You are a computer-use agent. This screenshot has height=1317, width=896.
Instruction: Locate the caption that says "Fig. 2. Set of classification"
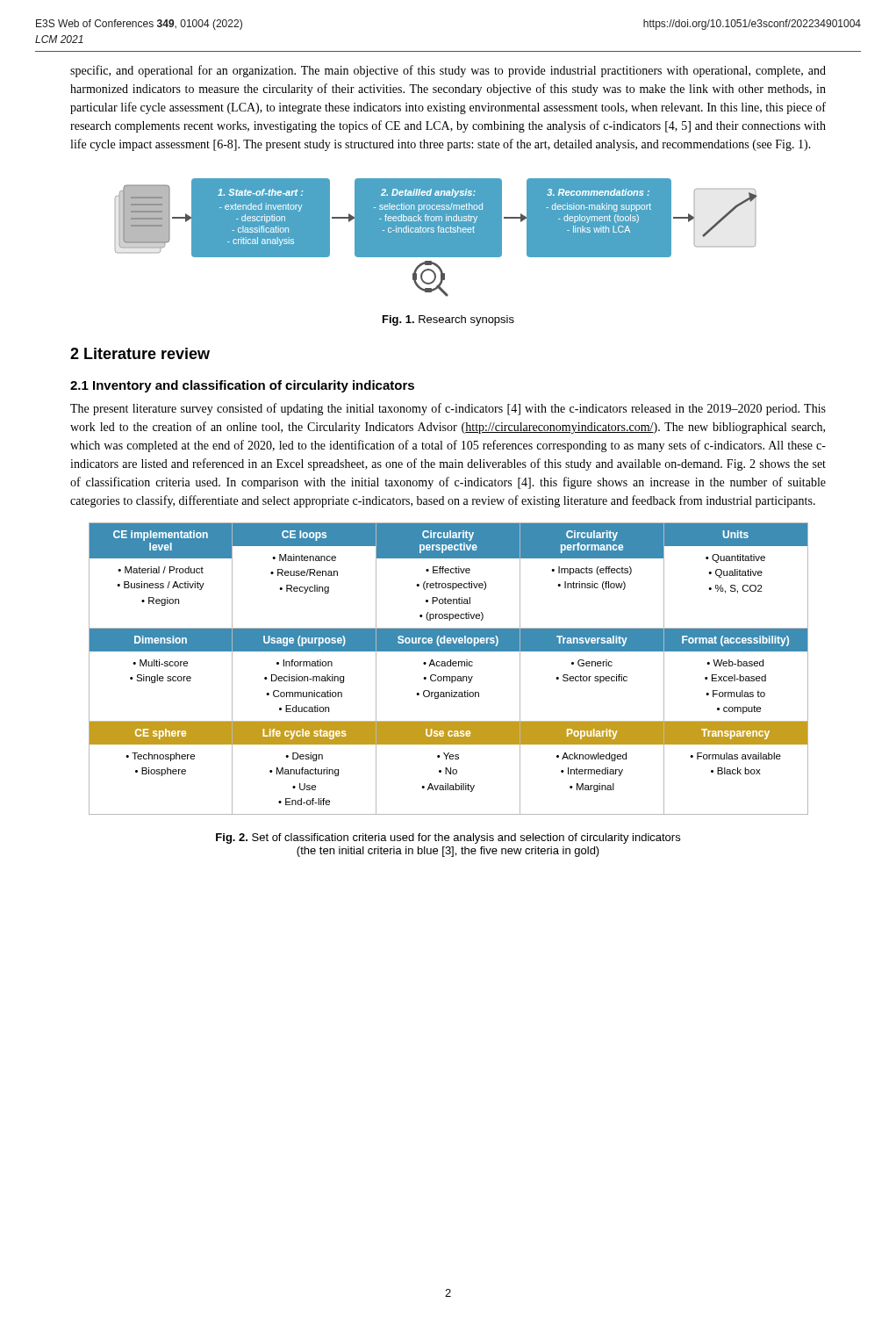coord(448,844)
